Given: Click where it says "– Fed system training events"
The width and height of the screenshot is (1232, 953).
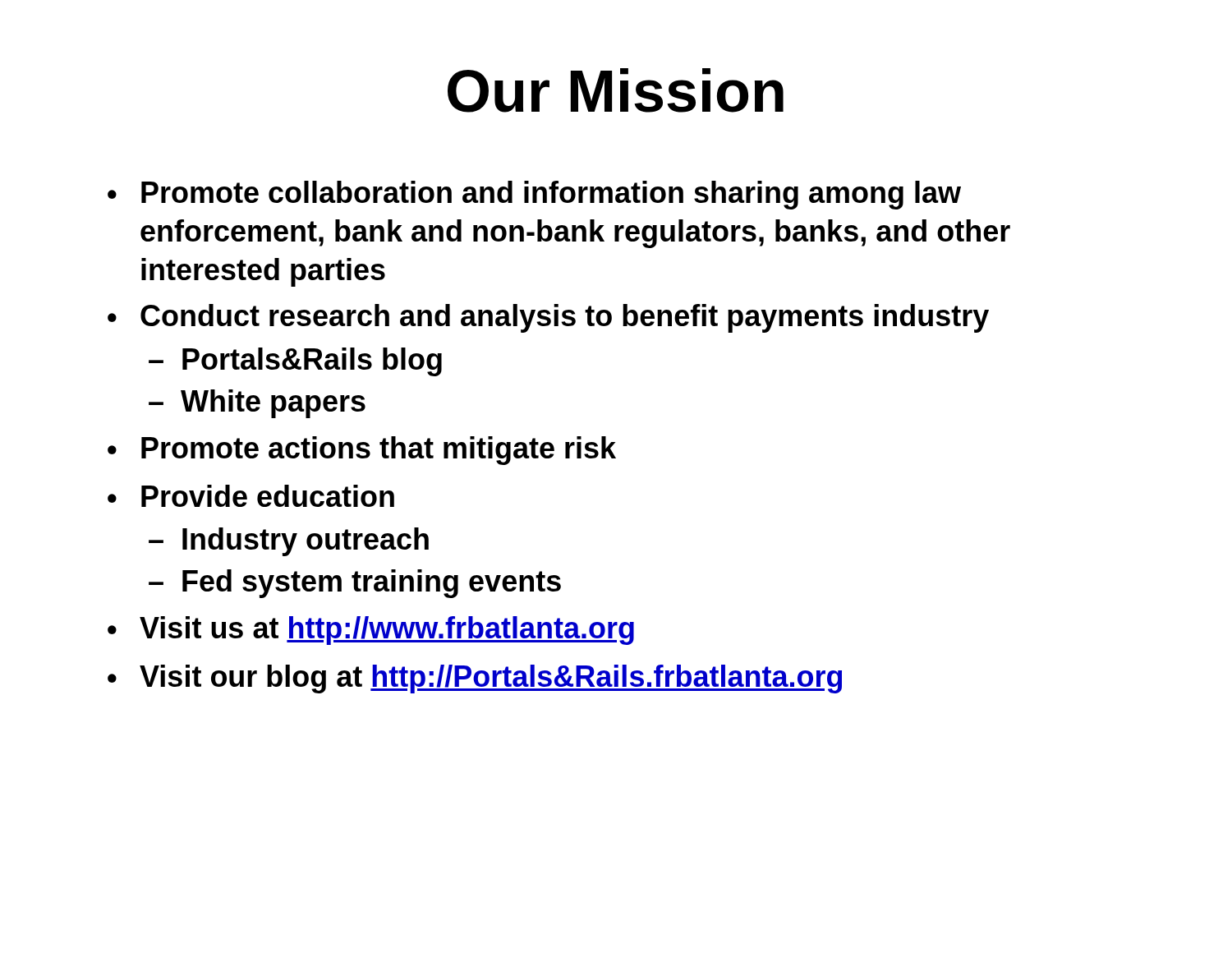Looking at the screenshot, I should pos(355,584).
